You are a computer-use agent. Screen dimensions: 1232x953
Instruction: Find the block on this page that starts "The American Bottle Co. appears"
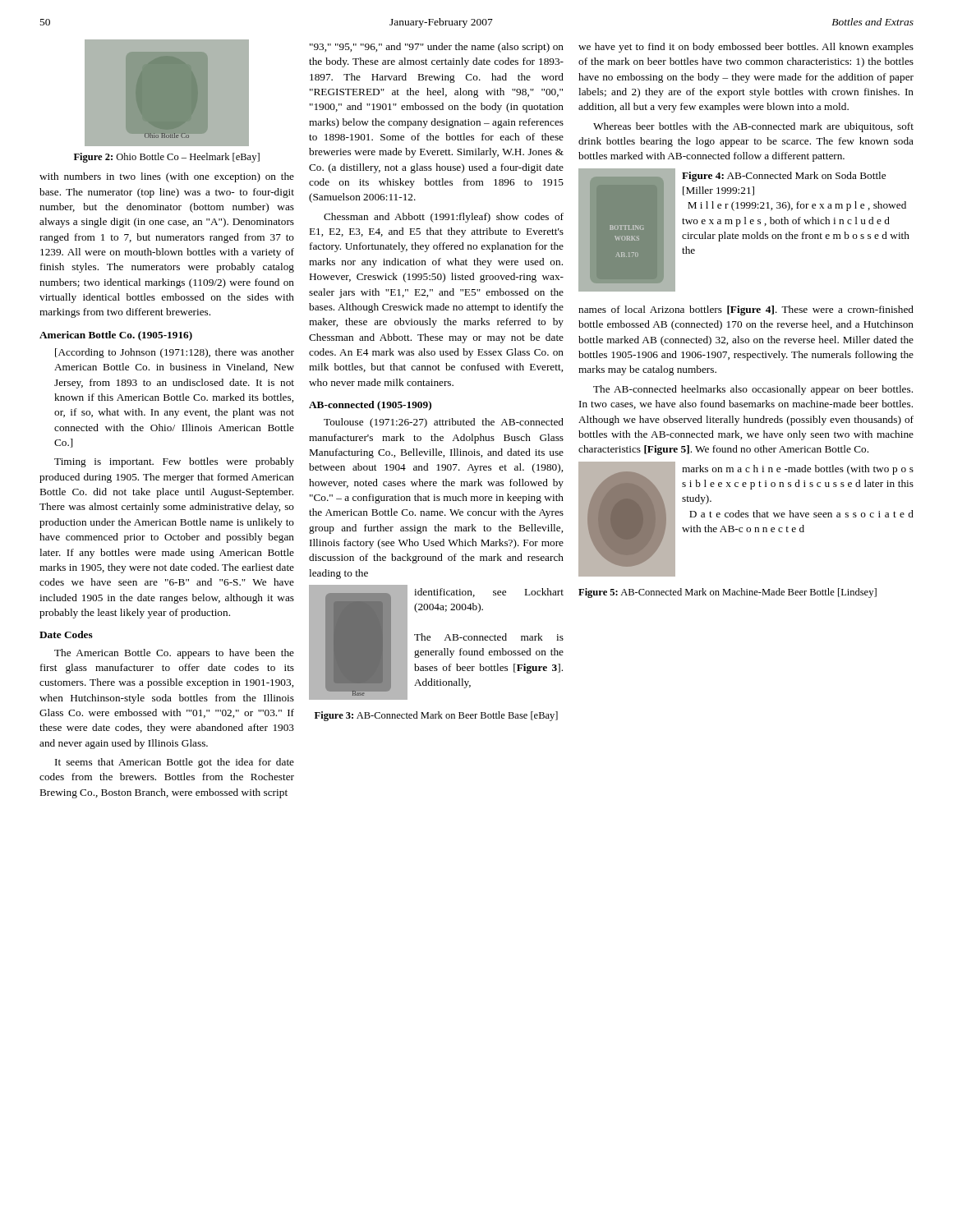167,723
